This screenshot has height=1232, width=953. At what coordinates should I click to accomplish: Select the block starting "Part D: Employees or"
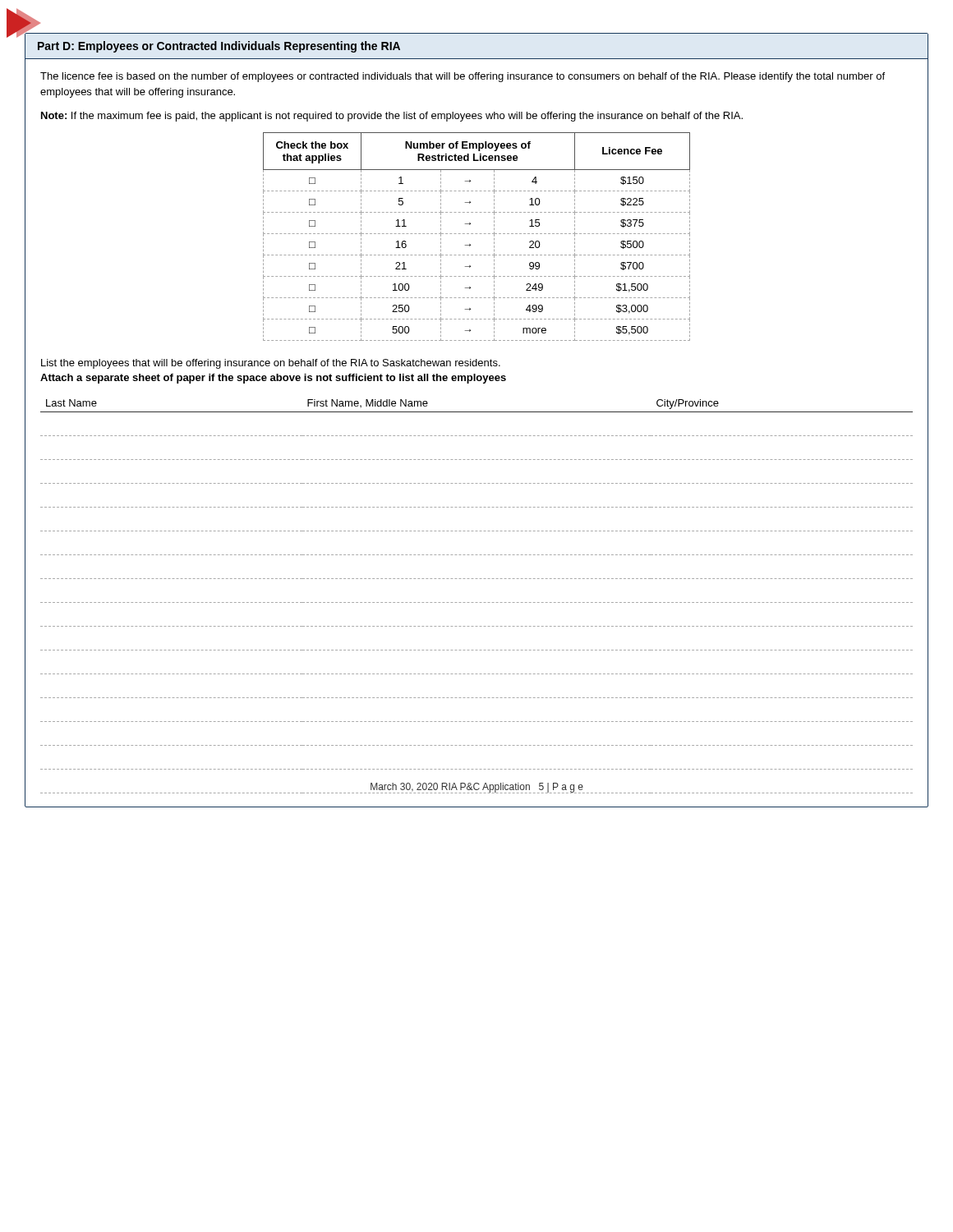pyautogui.click(x=219, y=46)
